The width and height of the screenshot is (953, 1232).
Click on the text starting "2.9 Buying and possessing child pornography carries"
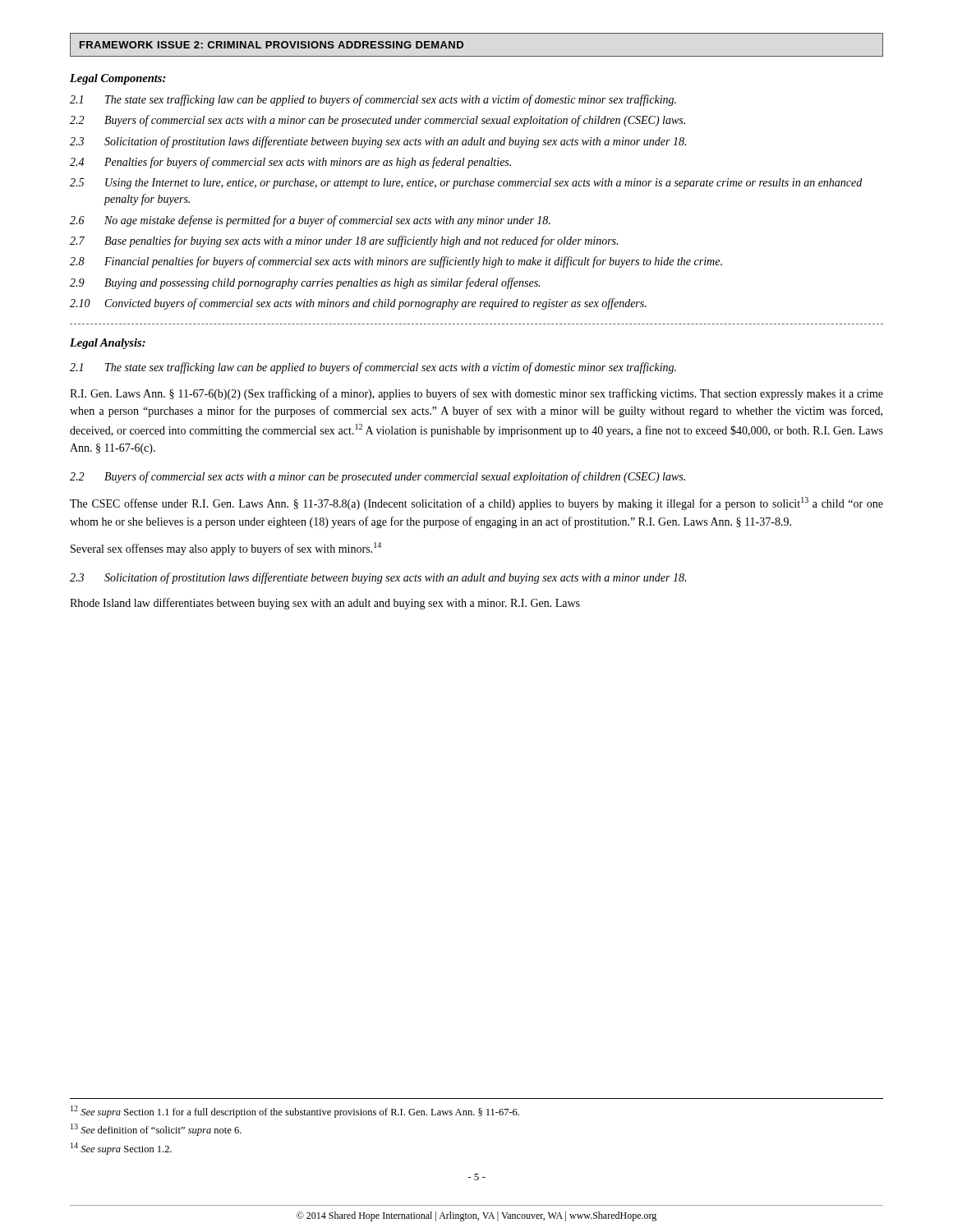pos(476,283)
